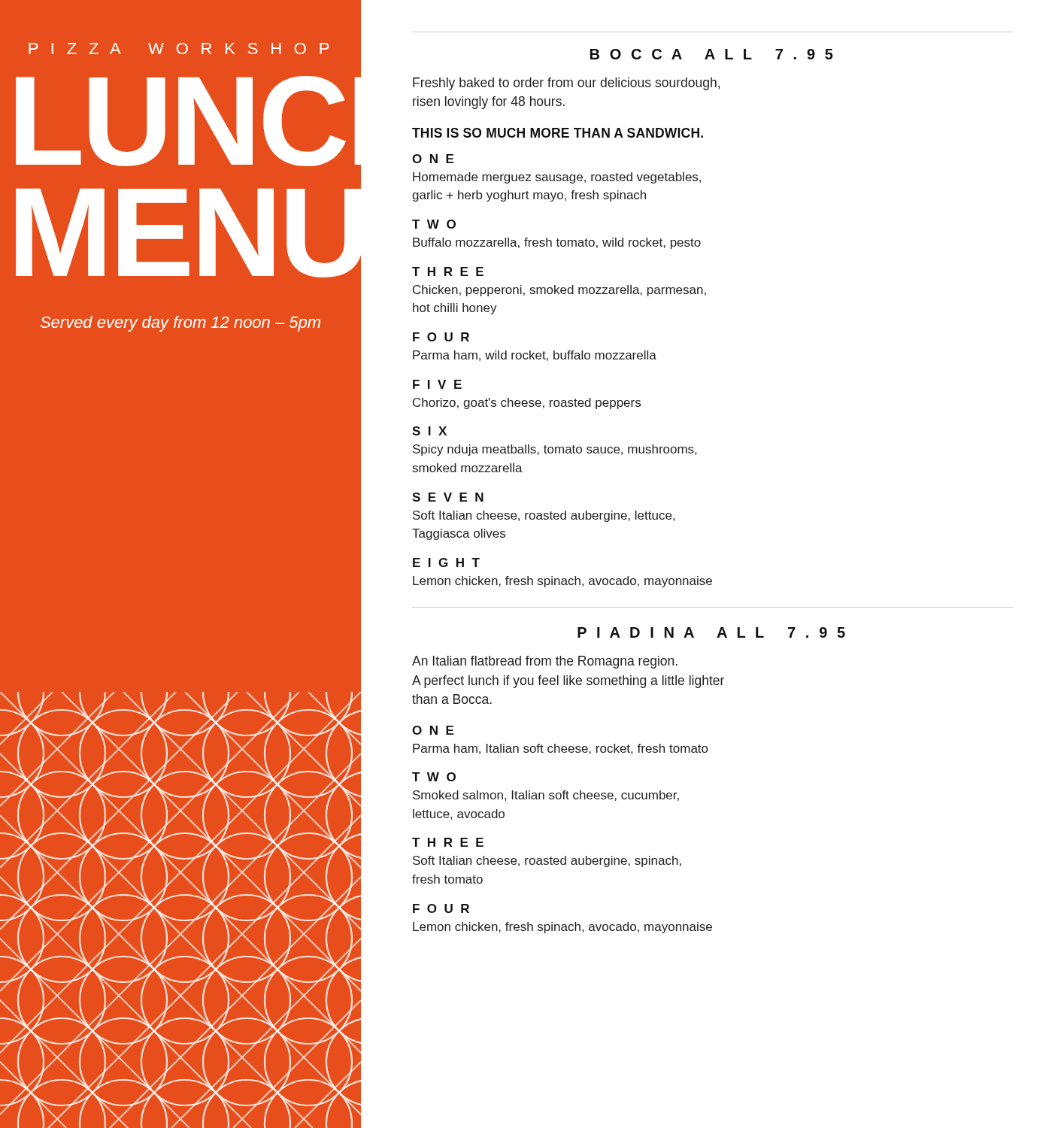This screenshot has width=1064, height=1128.
Task: Navigate to the block starting "F I V E Chorizo, goat's cheese, roasted"
Action: click(x=437, y=384)
